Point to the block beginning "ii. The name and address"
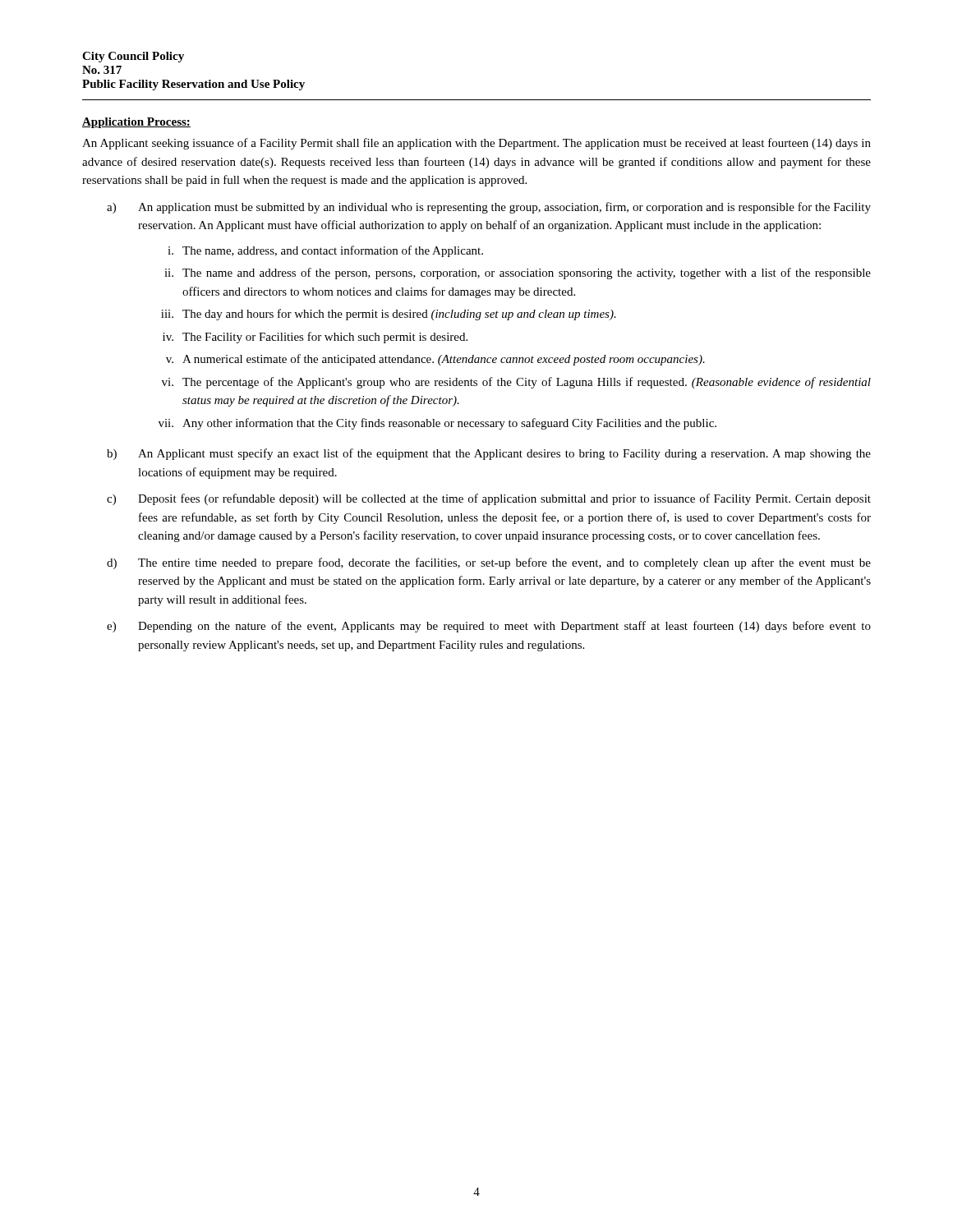The image size is (953, 1232). pyautogui.click(x=504, y=282)
